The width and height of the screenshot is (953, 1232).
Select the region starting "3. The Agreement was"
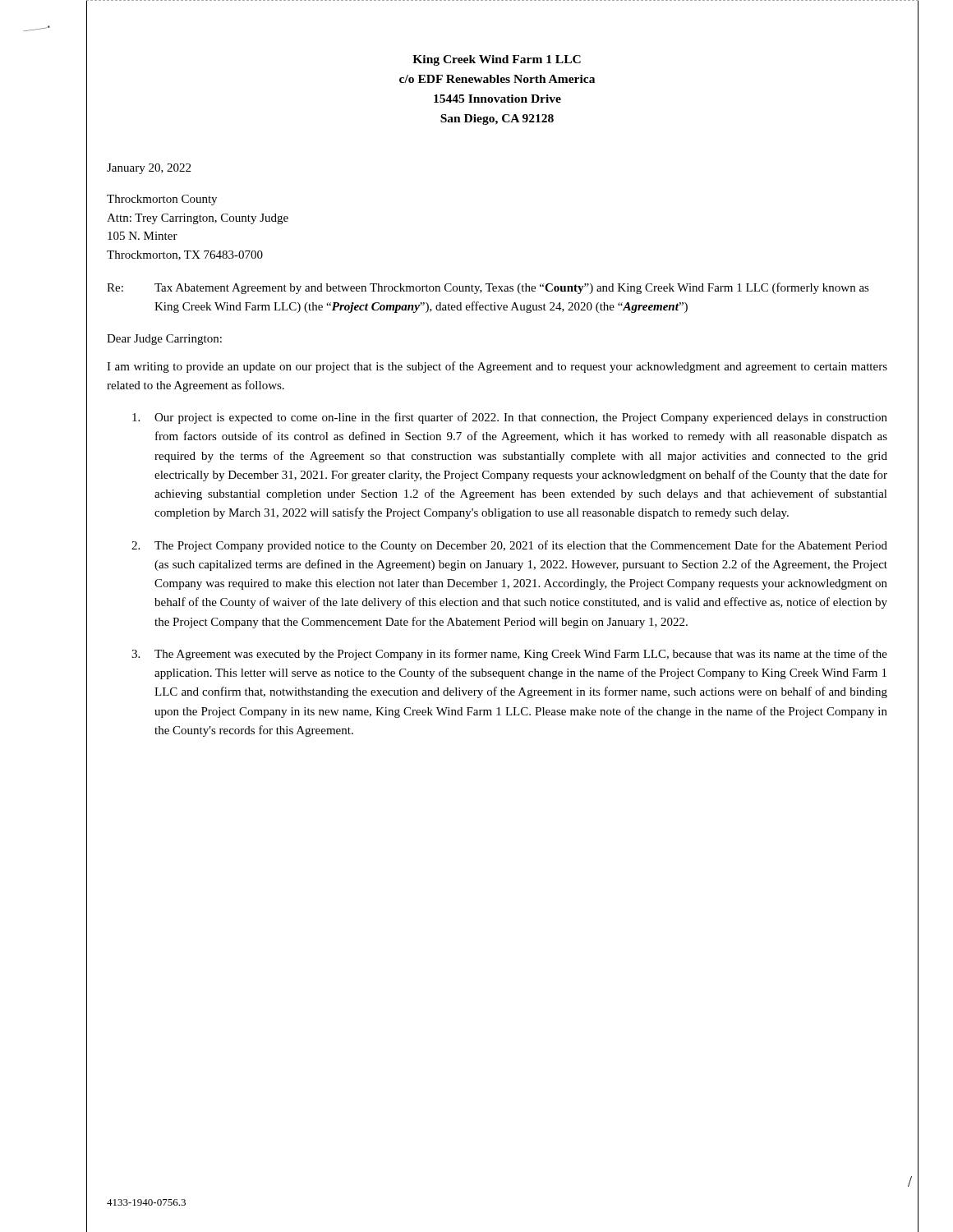pos(509,692)
